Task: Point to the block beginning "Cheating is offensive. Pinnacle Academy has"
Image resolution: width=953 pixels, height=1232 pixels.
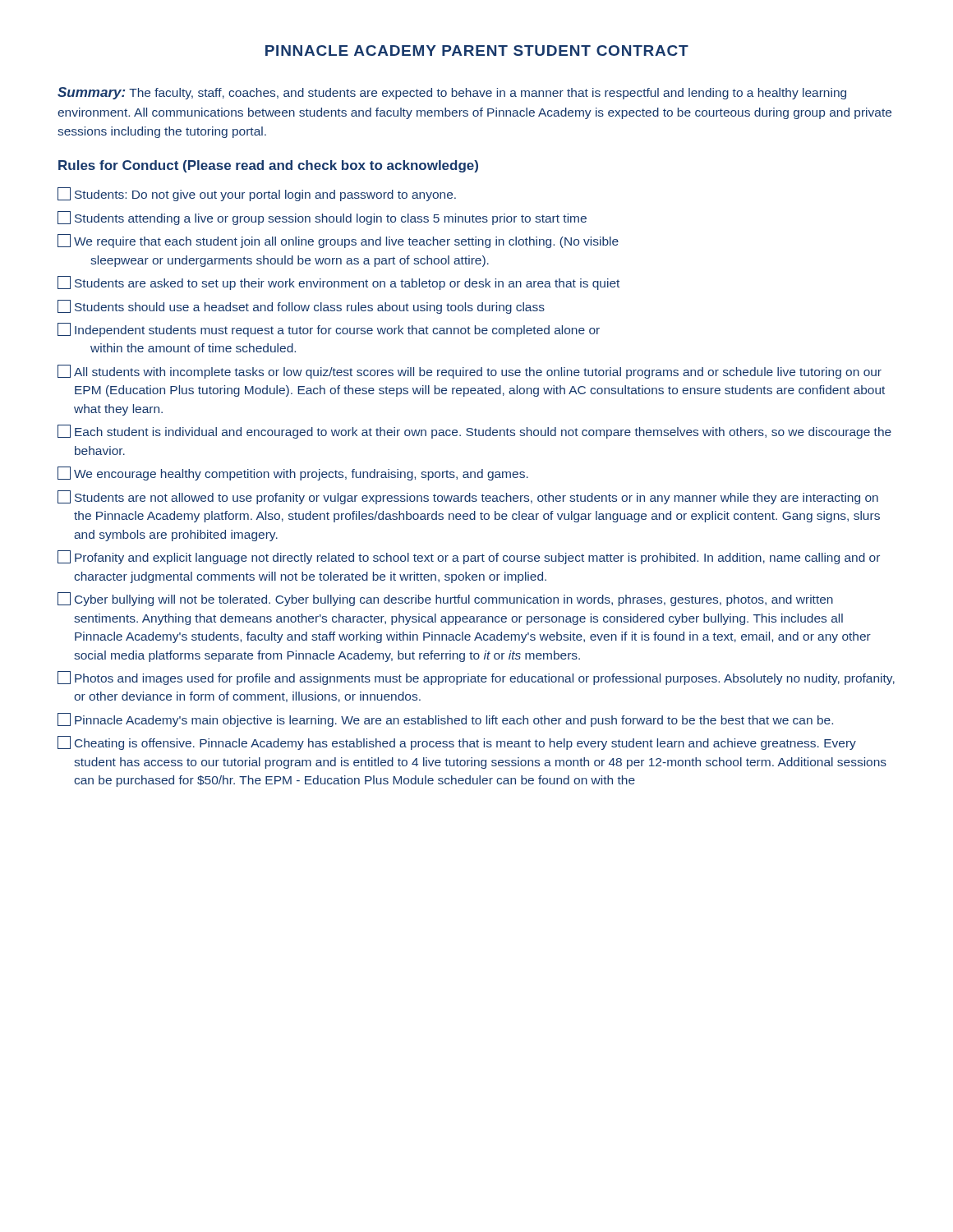Action: pos(476,762)
